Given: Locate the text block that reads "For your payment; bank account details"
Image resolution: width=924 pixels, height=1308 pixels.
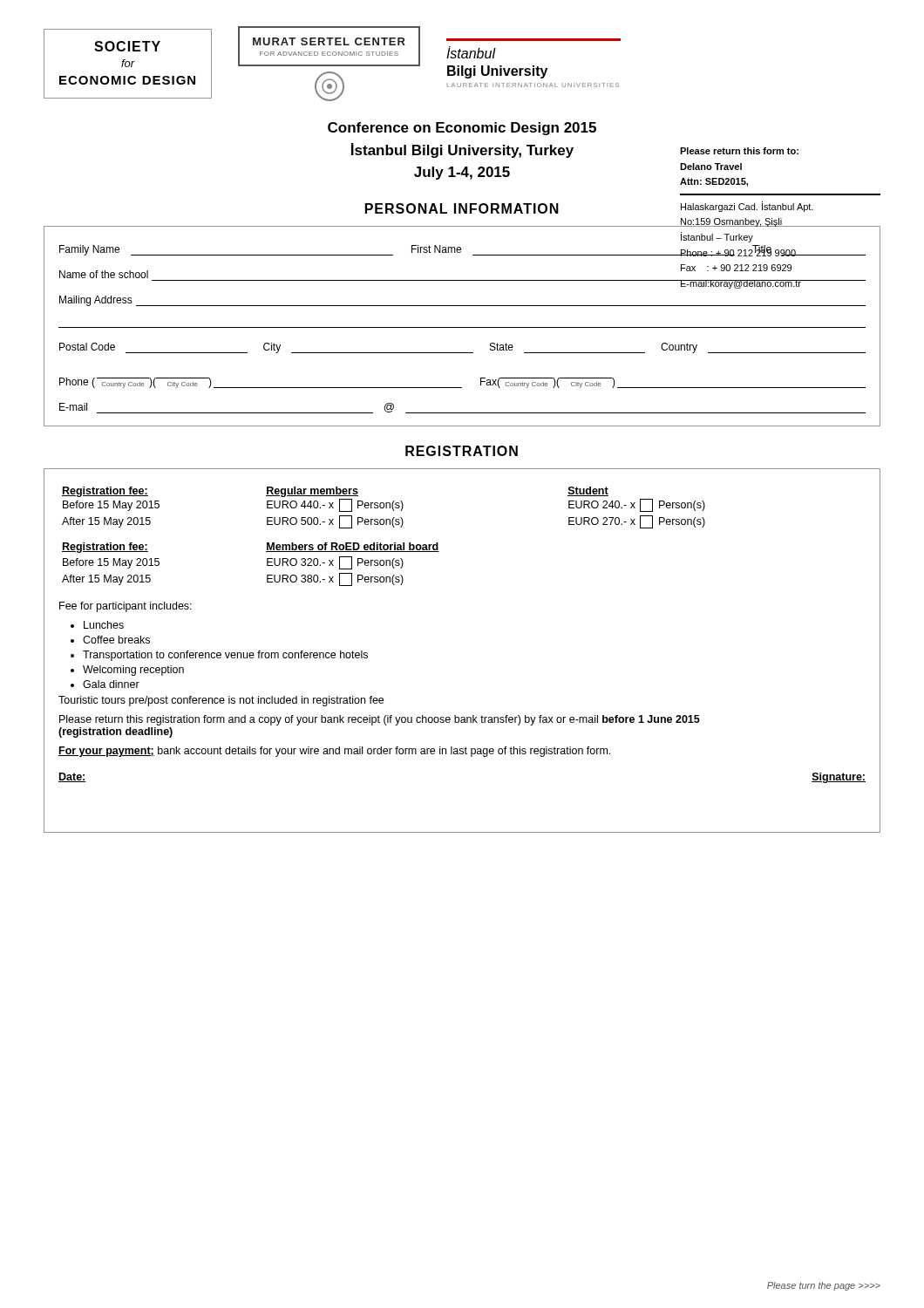Looking at the screenshot, I should click(x=335, y=751).
